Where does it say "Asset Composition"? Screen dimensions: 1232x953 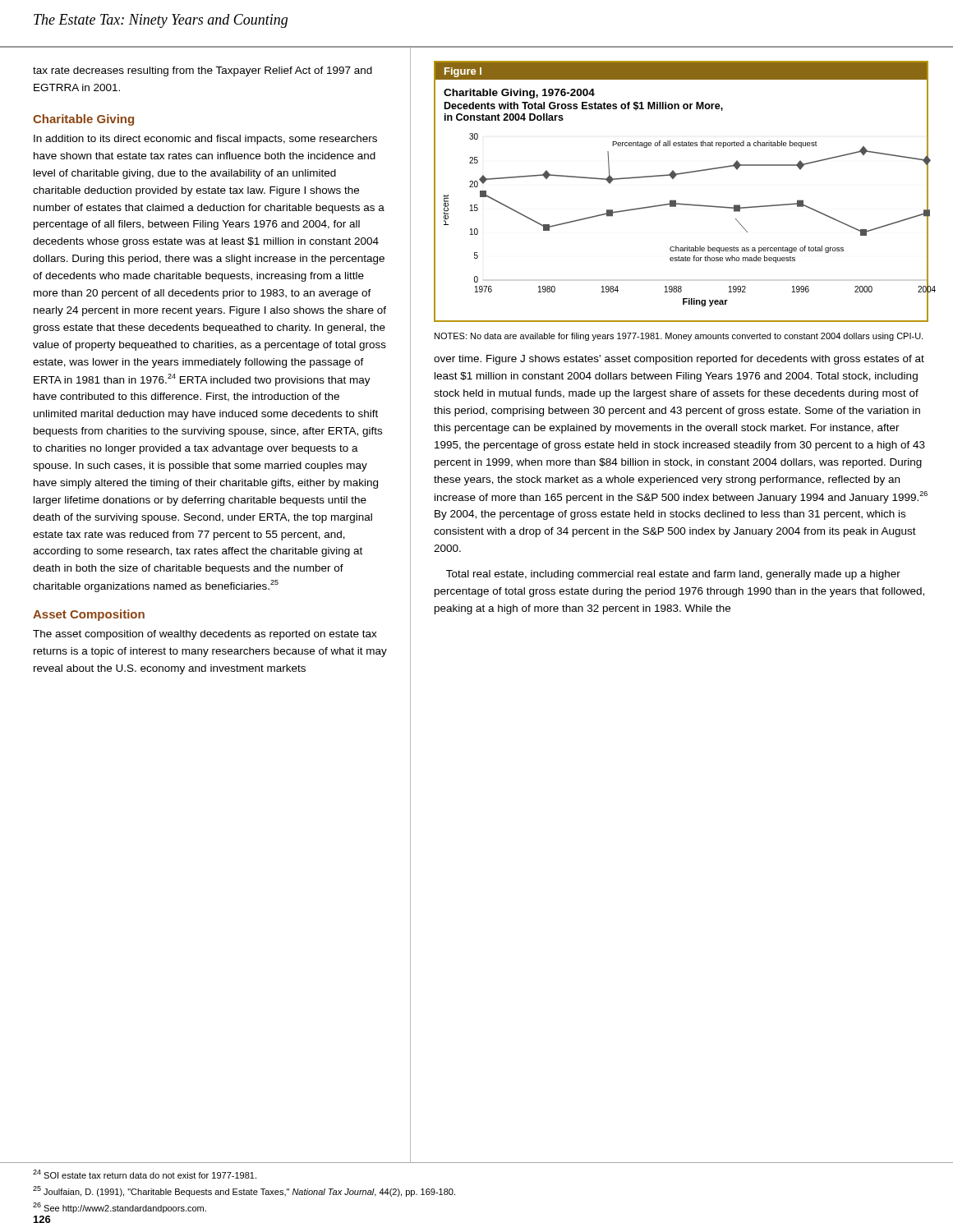89,614
